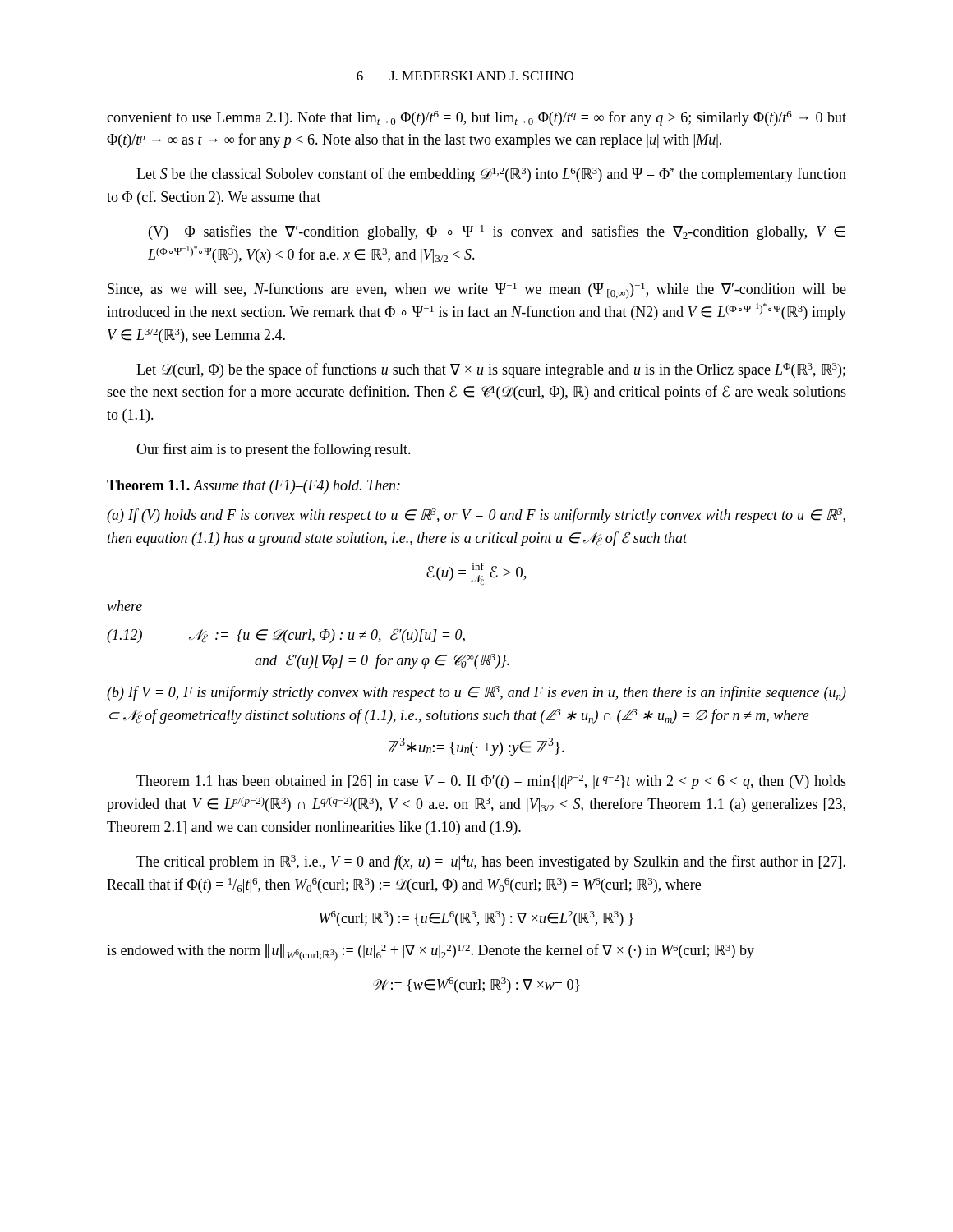953x1232 pixels.
Task: Point to the block beginning "The critical problem in ℝ3, i.e.,"
Action: click(476, 873)
